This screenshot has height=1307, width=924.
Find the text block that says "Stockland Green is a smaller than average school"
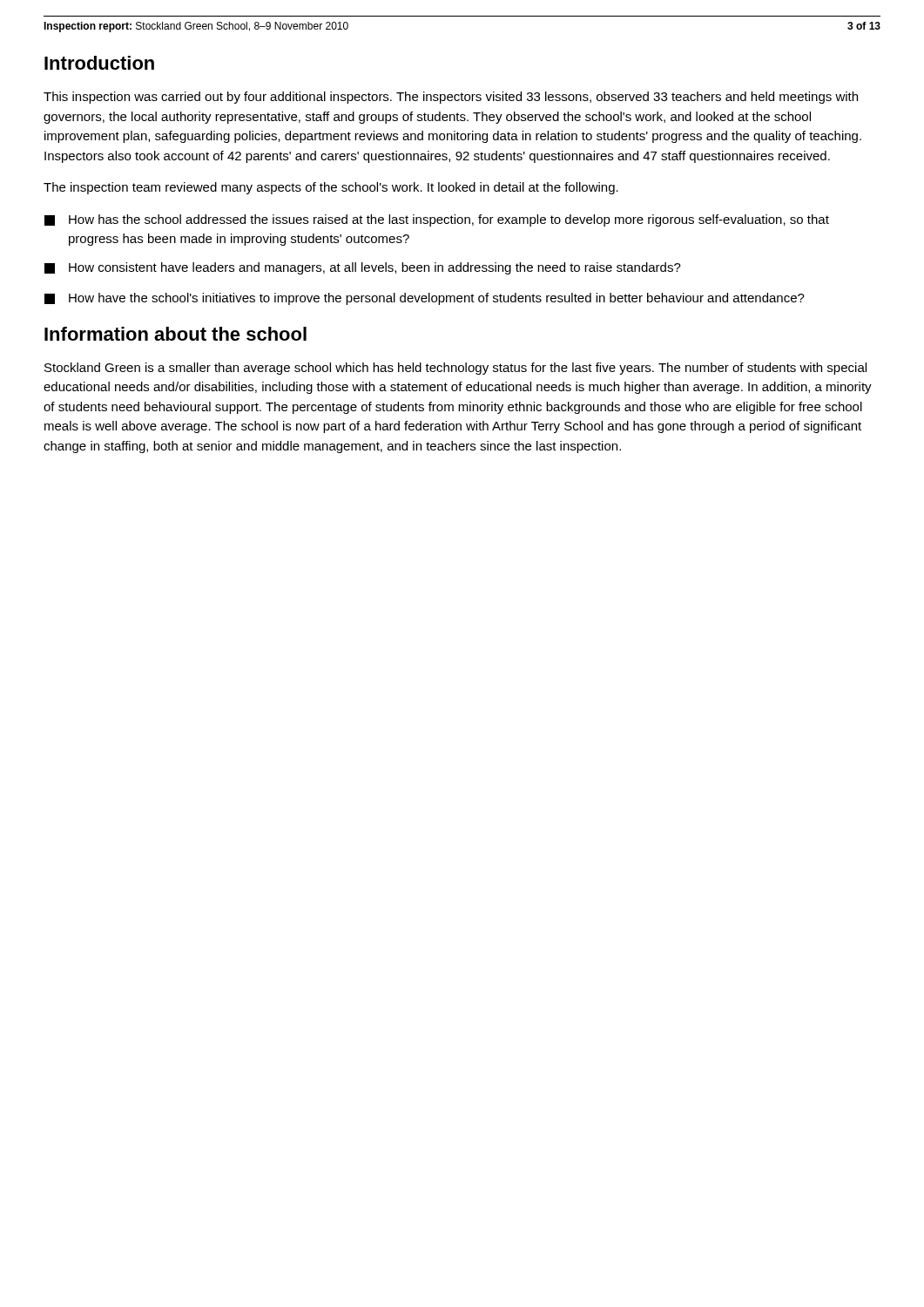[x=462, y=407]
